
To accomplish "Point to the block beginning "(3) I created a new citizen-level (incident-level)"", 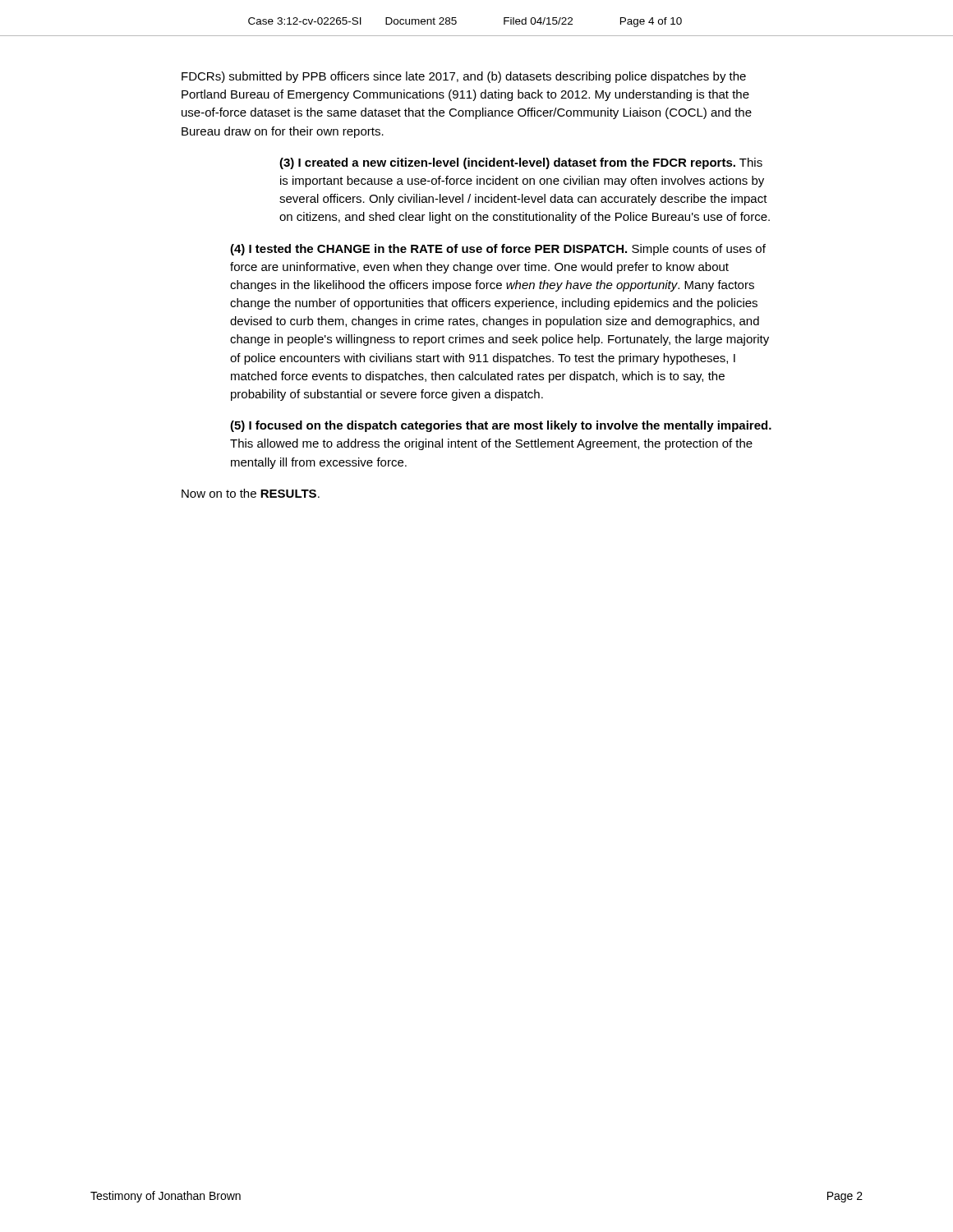I will pyautogui.click(x=501, y=190).
